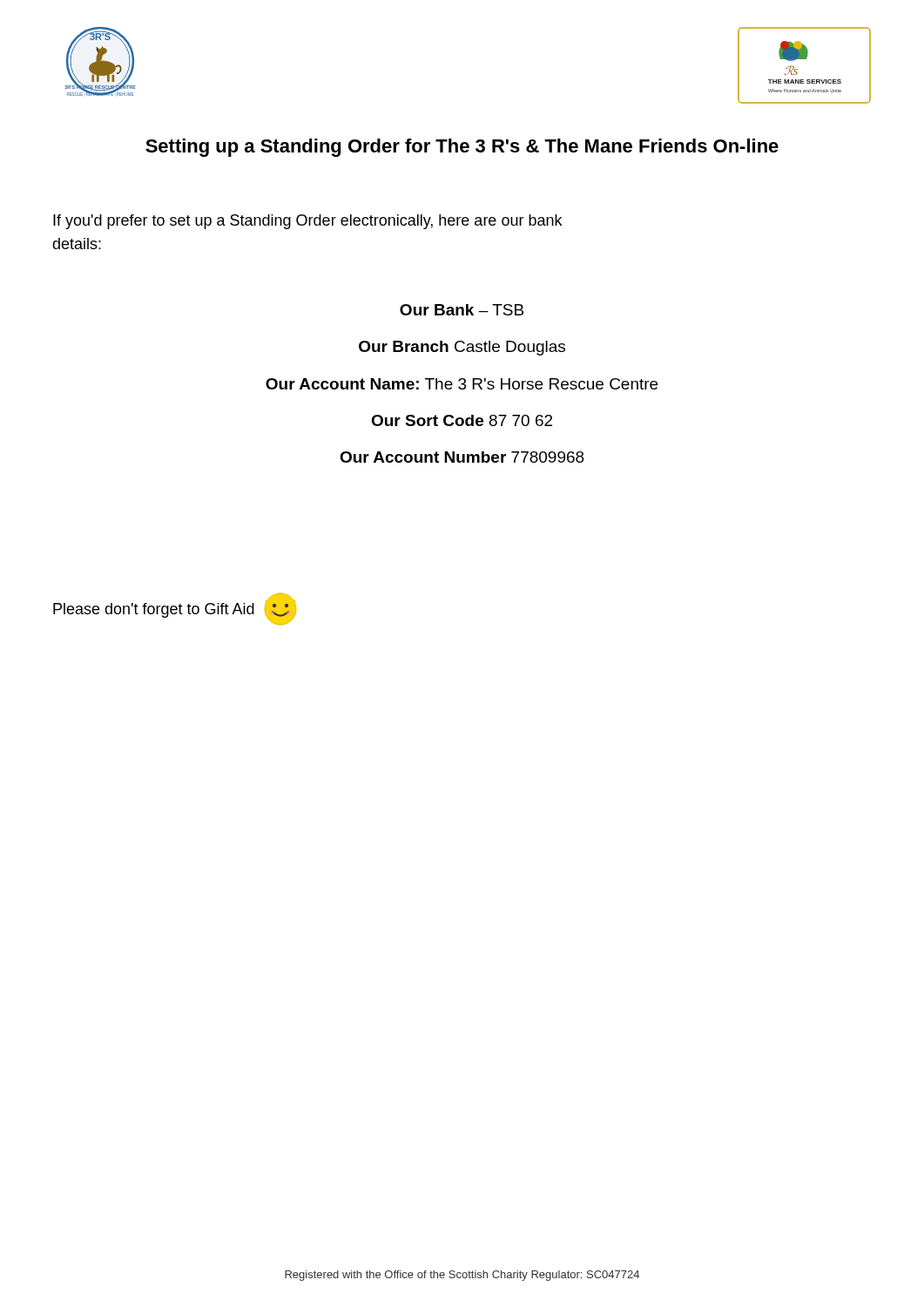Find the text containing "Please don't forget to Gift Aid"

(x=174, y=609)
